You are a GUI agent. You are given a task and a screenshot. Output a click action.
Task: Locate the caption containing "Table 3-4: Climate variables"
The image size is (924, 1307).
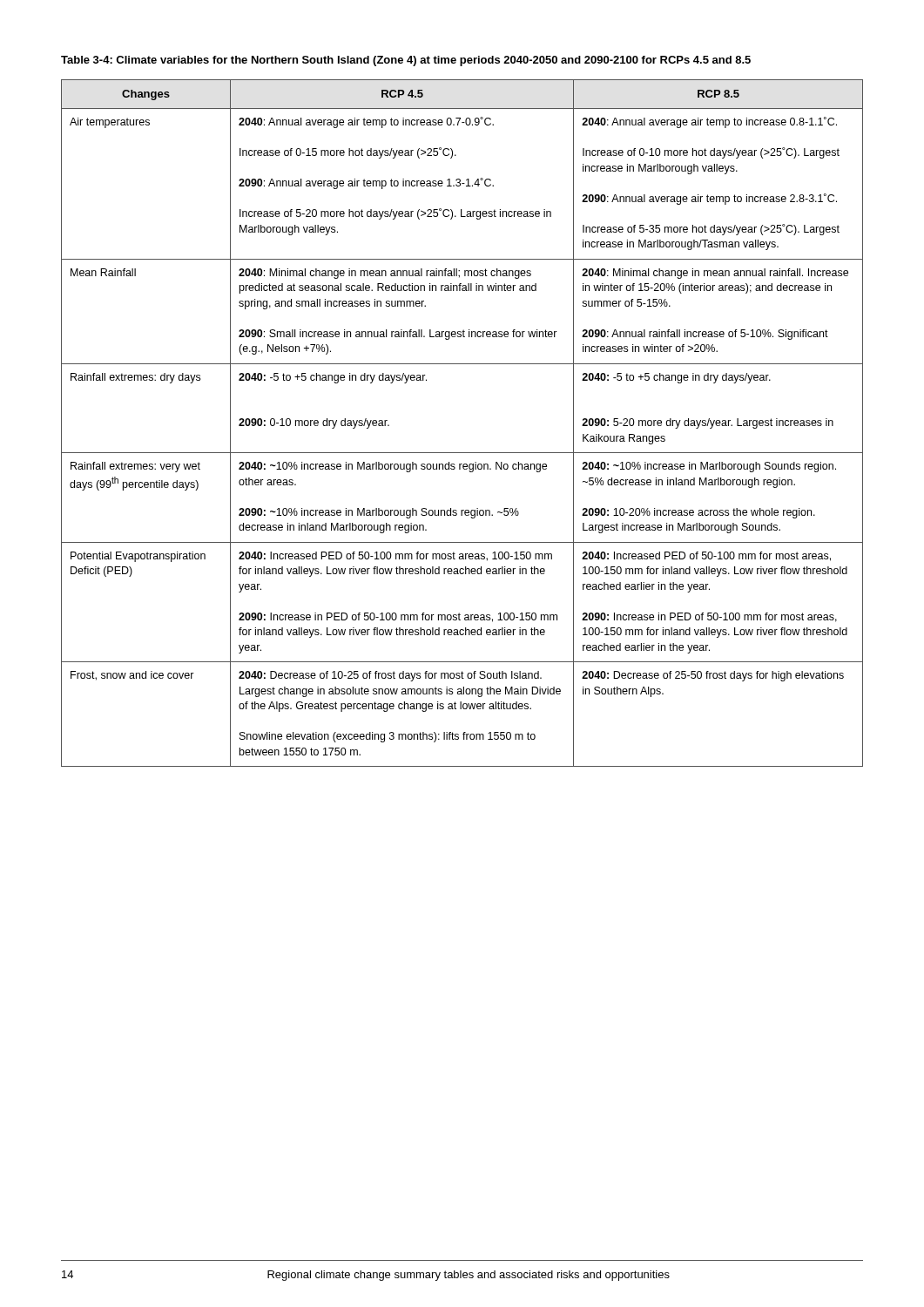[x=406, y=60]
